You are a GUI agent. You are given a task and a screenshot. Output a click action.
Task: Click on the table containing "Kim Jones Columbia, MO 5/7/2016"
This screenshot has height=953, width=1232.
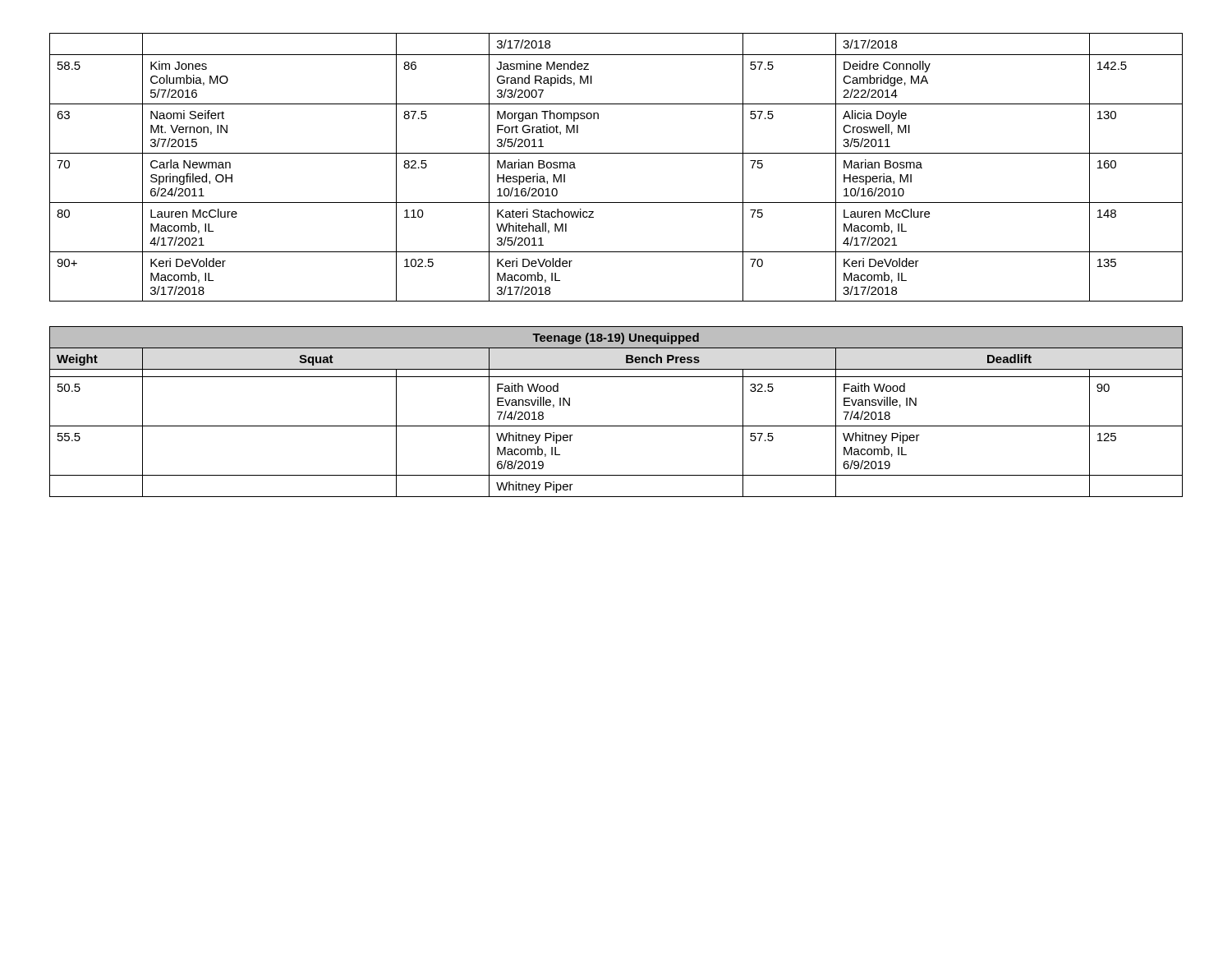pyautogui.click(x=616, y=167)
